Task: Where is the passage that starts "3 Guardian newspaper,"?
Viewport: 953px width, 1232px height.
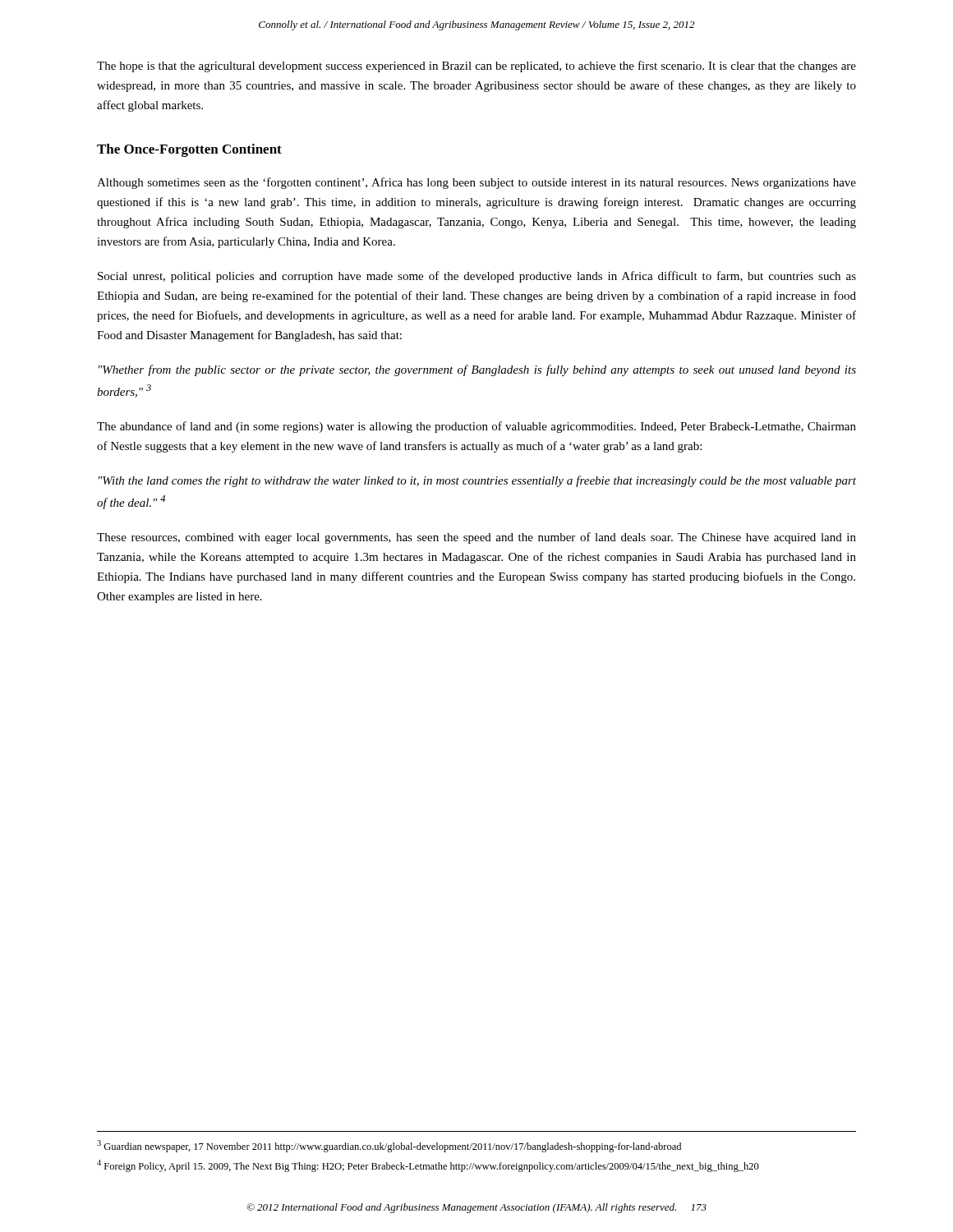Action: click(x=389, y=1146)
